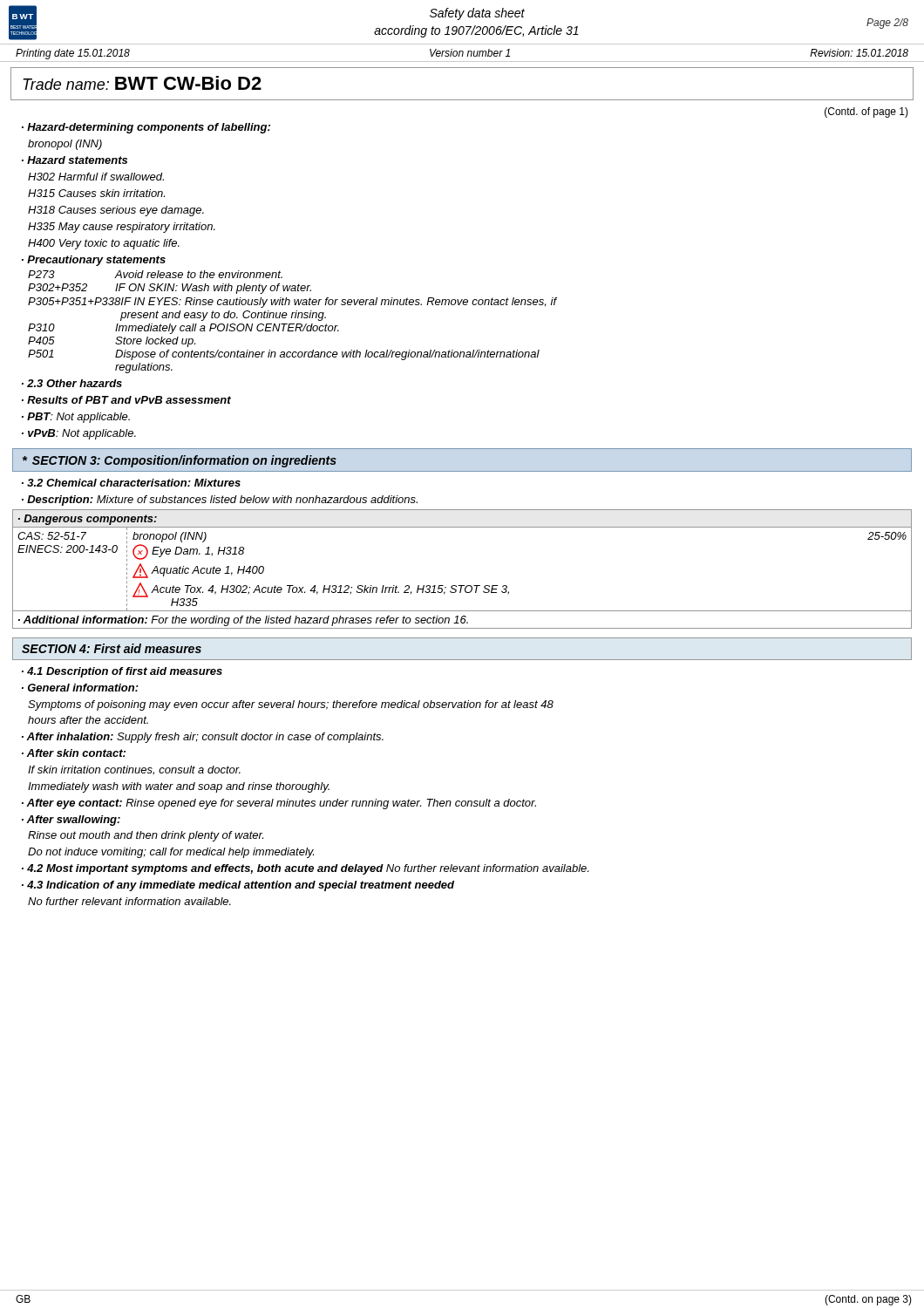Viewport: 924px width, 1308px height.
Task: Click where it says "· After swallowing:"
Action: [71, 821]
